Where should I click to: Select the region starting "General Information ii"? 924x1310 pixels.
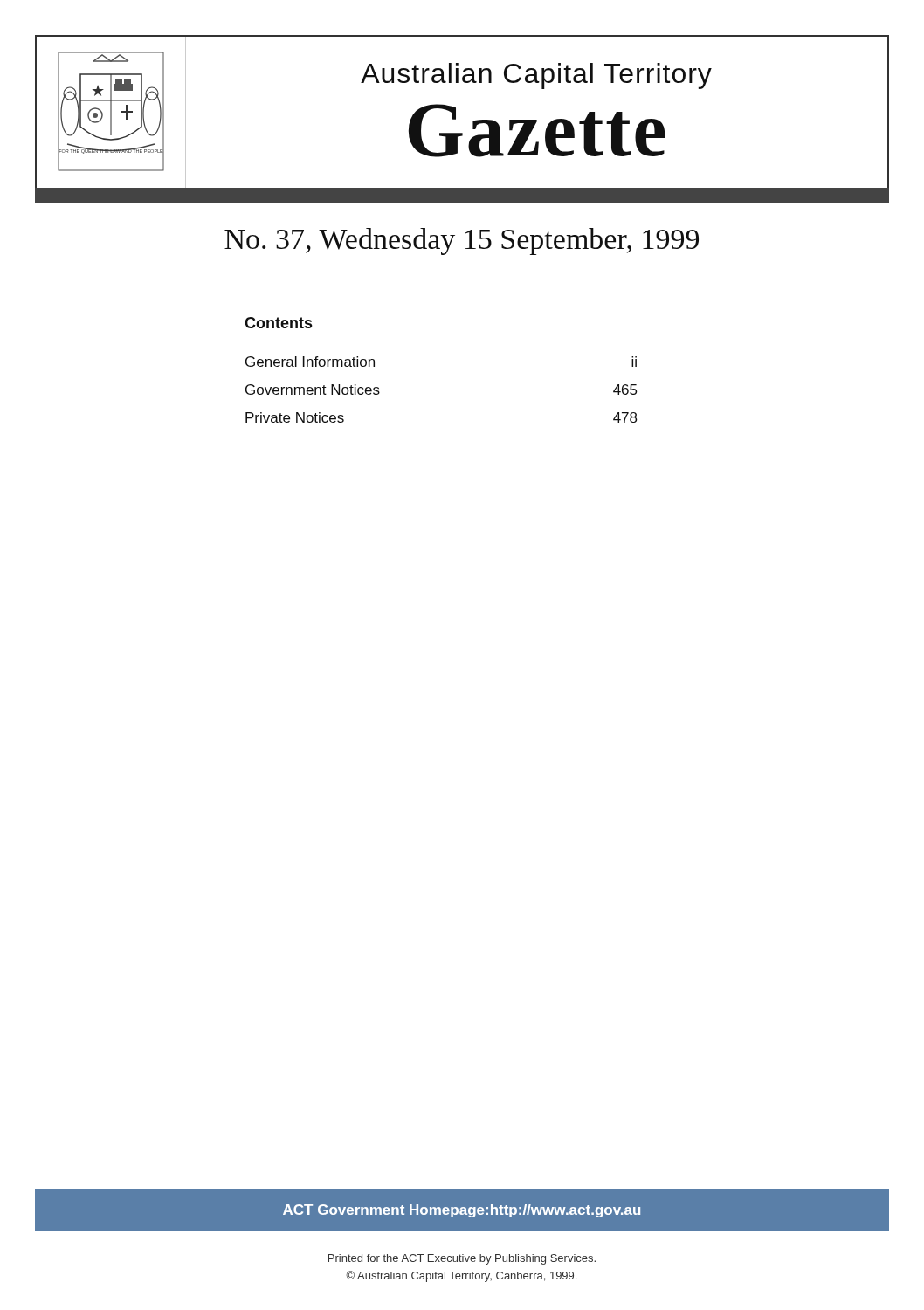coord(303,361)
